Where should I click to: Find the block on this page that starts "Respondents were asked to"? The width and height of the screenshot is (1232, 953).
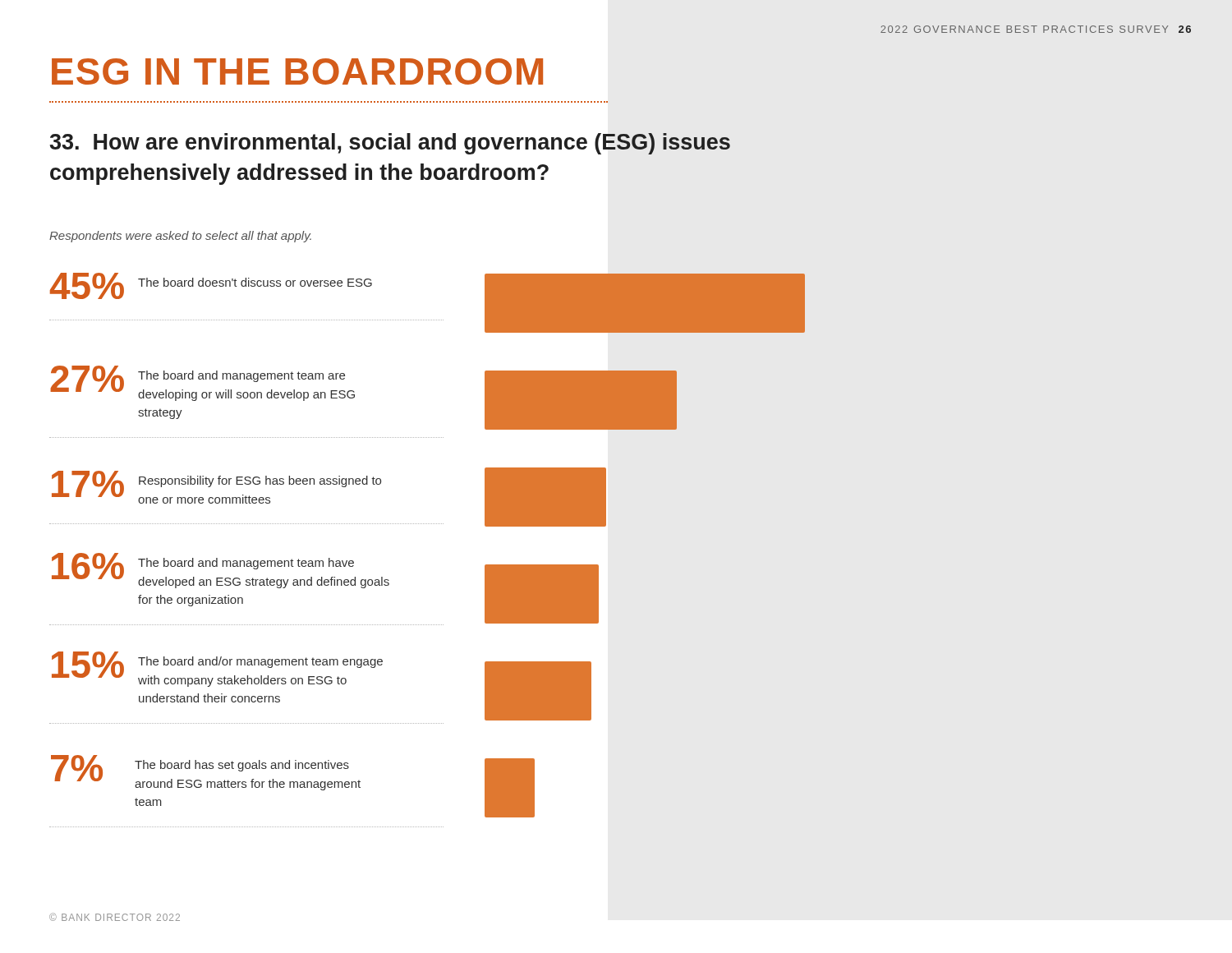181,235
